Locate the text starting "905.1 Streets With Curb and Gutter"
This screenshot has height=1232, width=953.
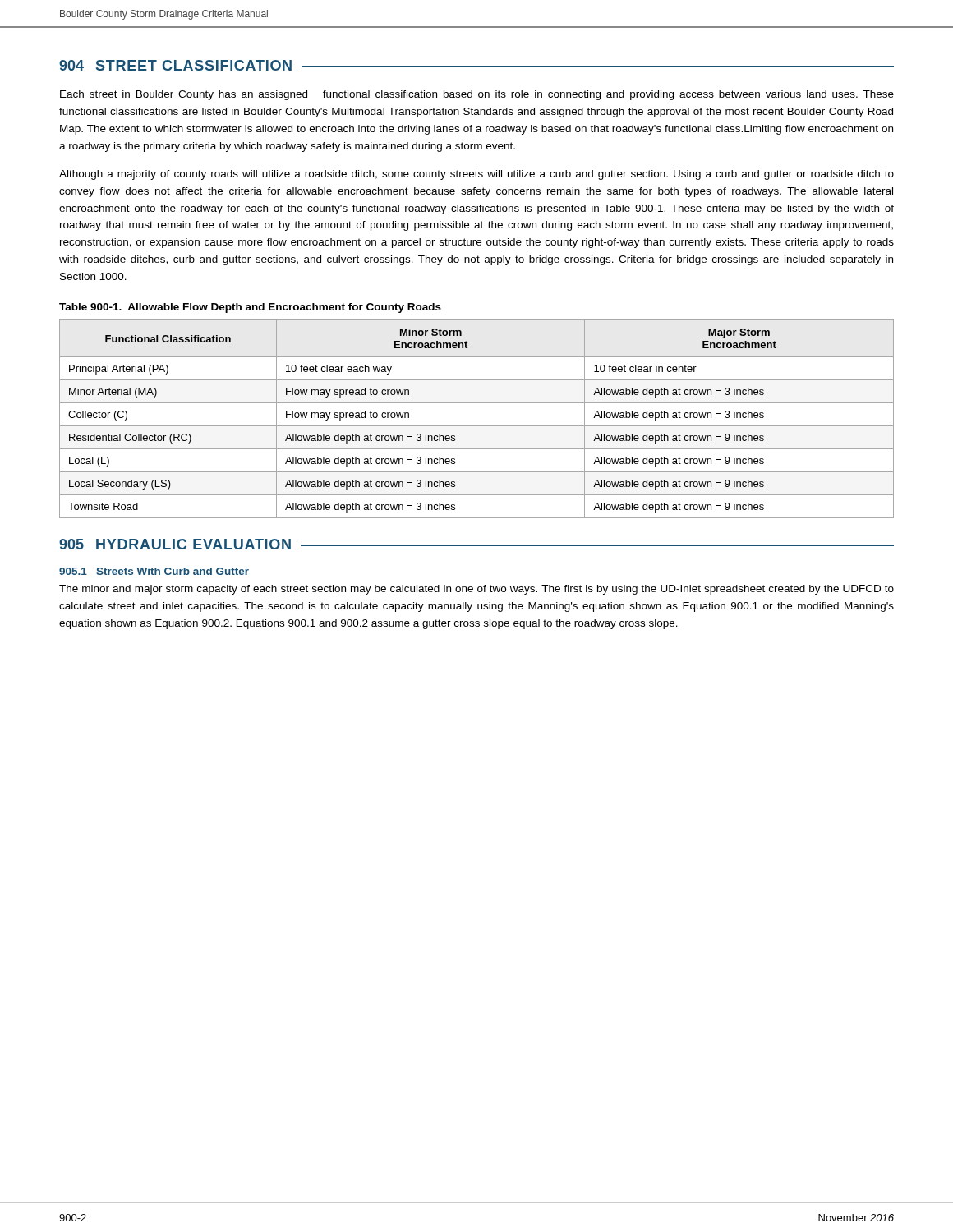click(154, 571)
